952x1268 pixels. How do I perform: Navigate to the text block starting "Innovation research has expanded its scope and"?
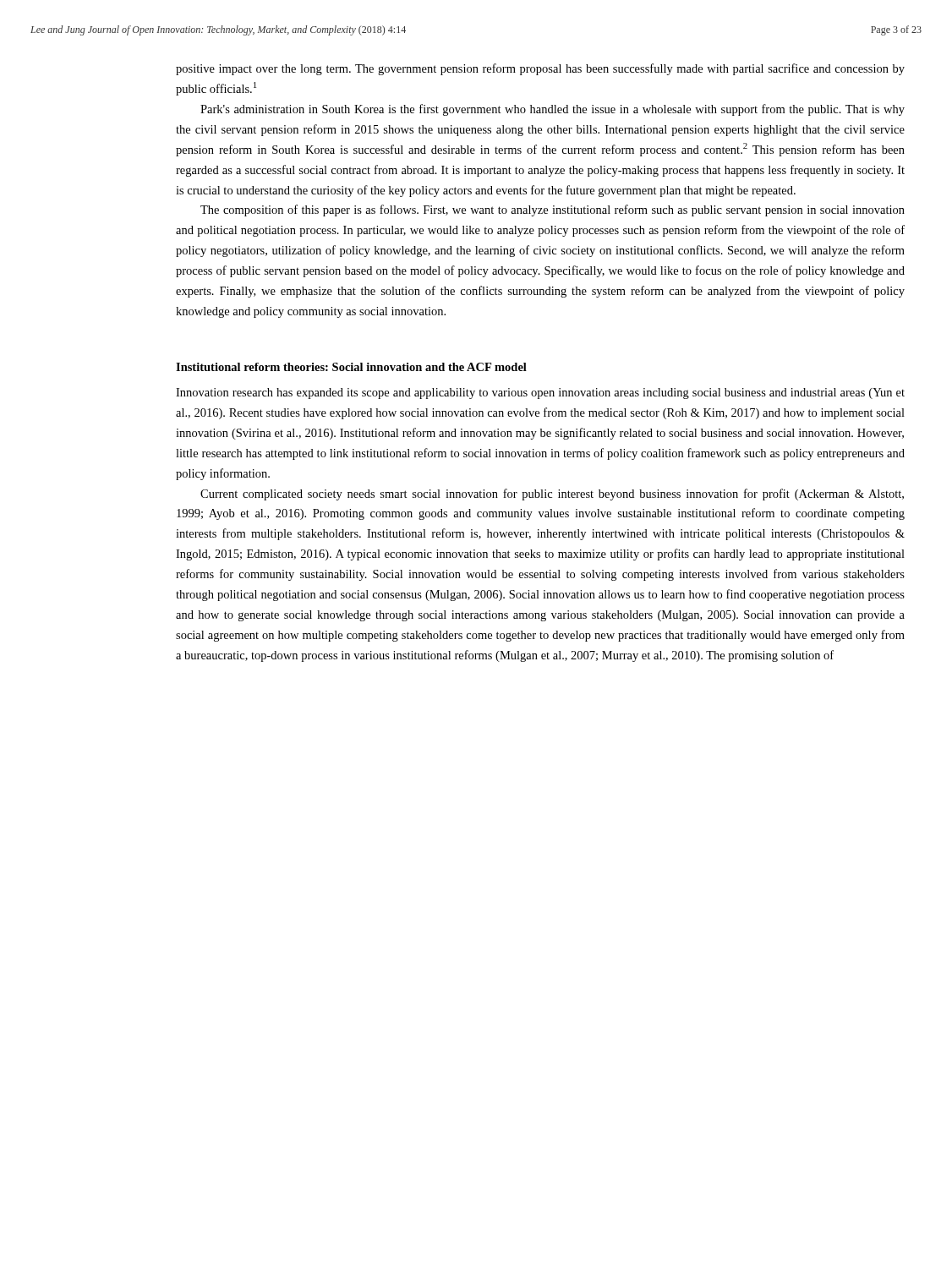pyautogui.click(x=540, y=524)
